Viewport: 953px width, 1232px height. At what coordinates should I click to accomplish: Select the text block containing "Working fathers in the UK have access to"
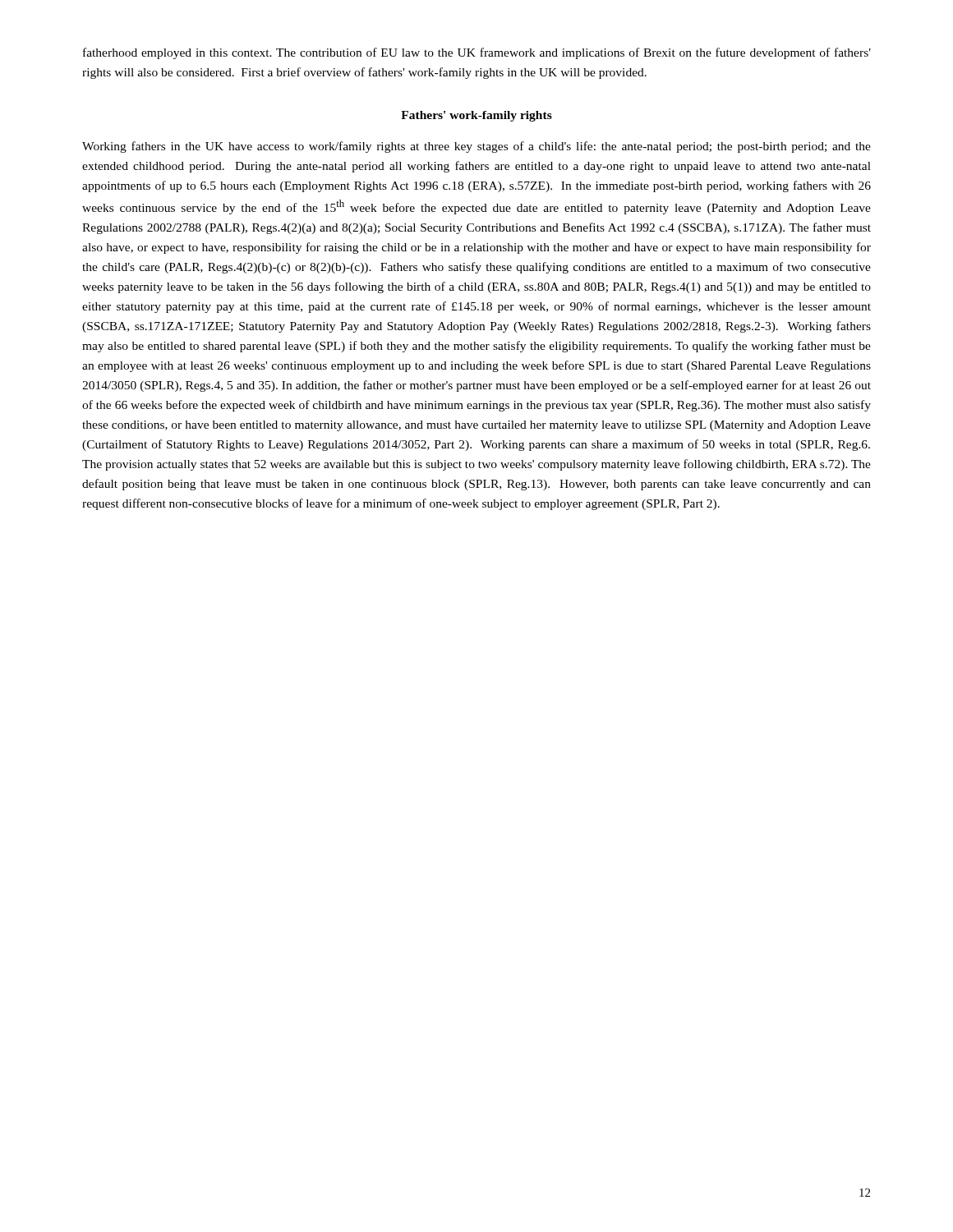pyautogui.click(x=476, y=325)
